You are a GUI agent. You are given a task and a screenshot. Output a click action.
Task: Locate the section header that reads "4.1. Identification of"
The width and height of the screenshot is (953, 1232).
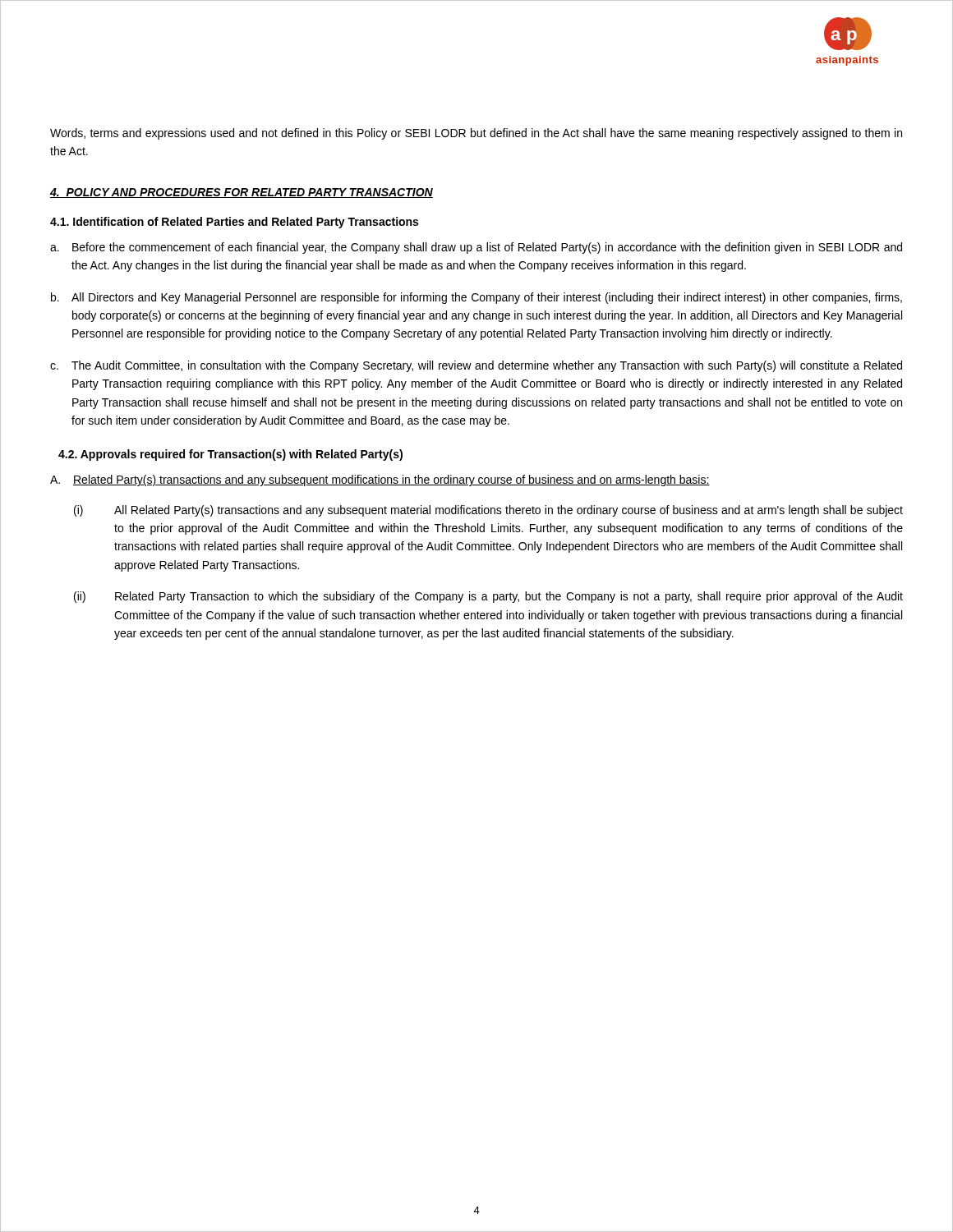click(235, 222)
